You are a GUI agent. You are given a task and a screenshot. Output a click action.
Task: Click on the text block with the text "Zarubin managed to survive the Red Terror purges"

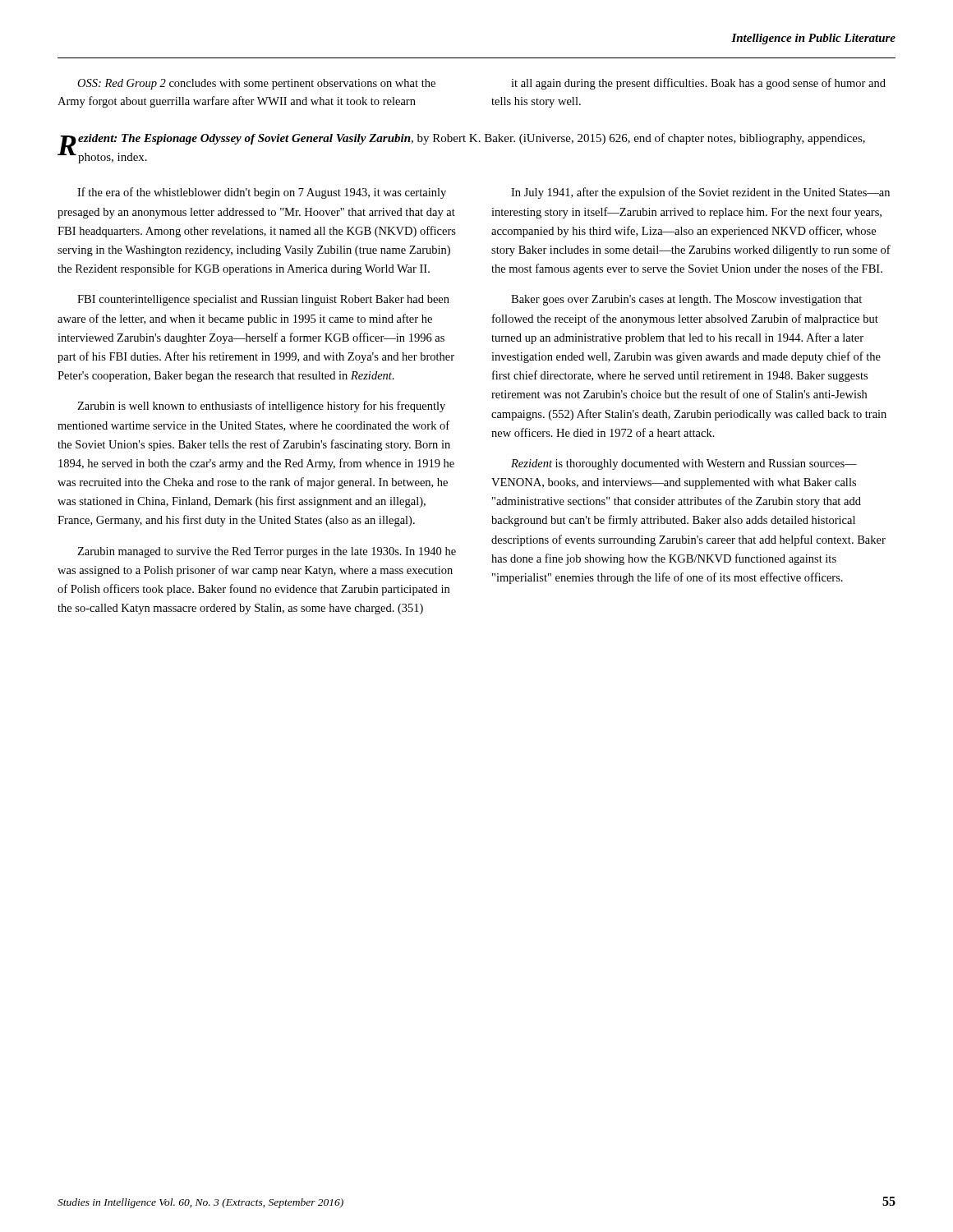[x=260, y=580]
